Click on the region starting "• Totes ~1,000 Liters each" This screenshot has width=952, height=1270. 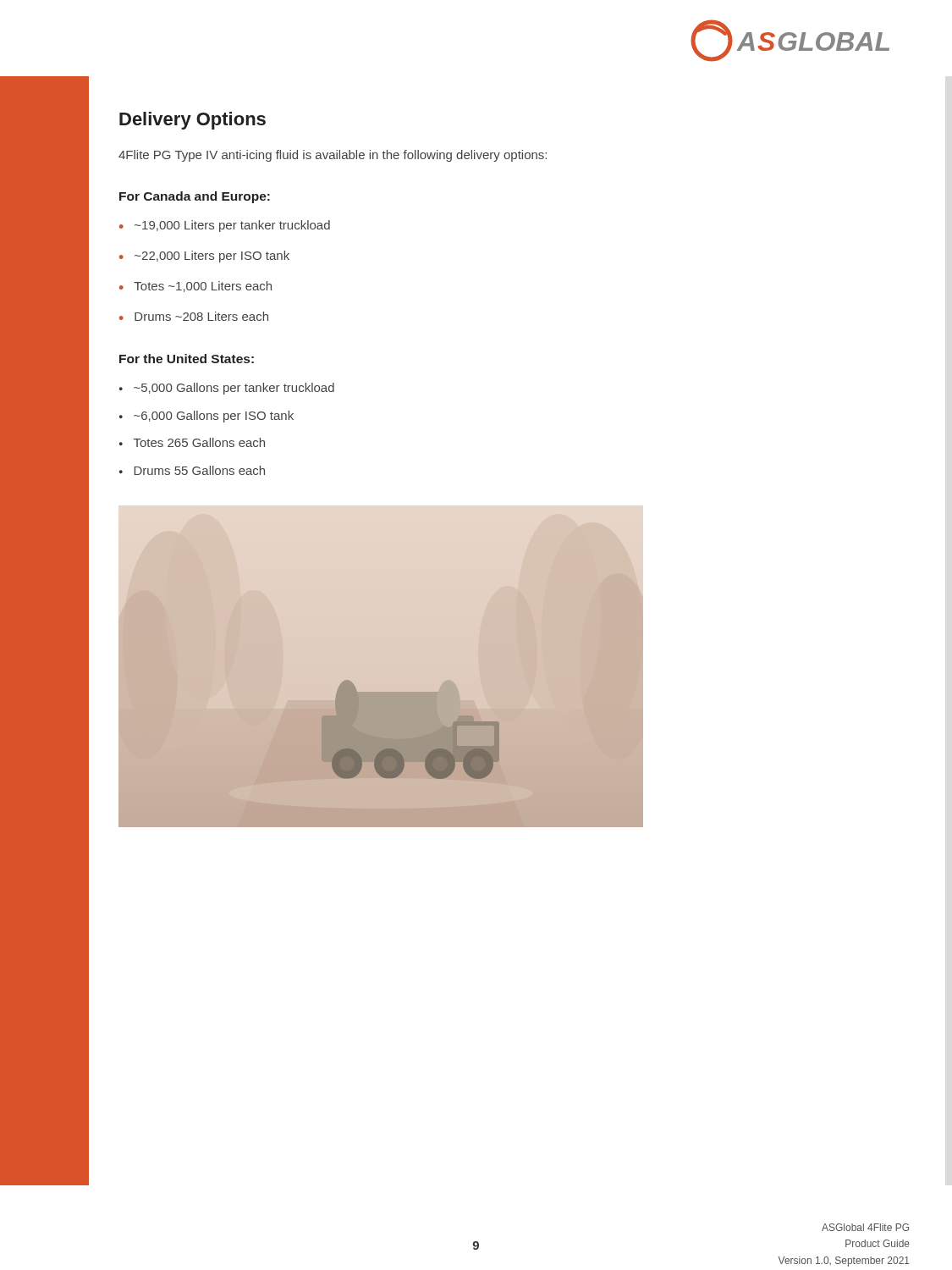(196, 288)
